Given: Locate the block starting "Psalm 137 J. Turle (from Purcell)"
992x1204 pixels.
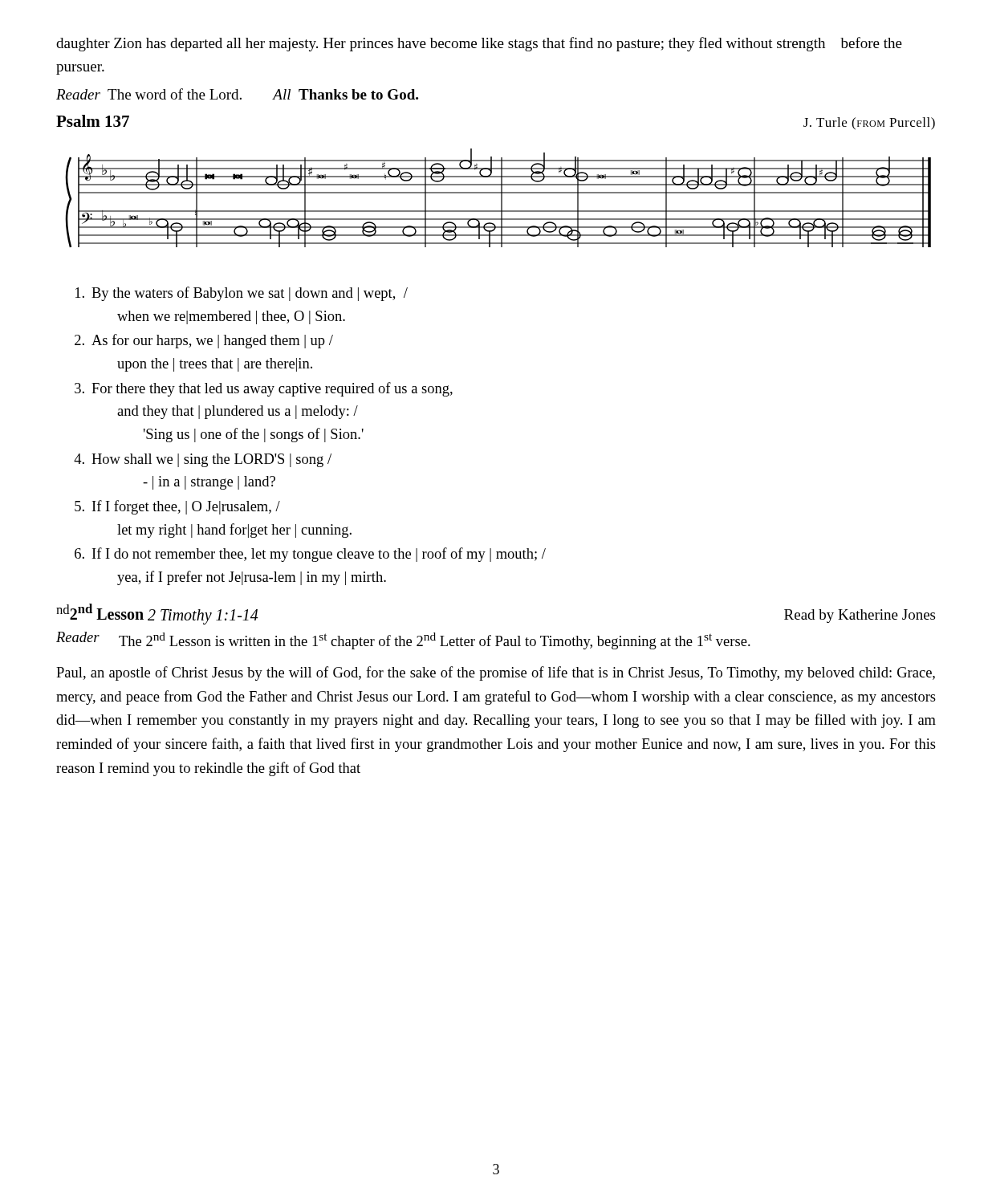Looking at the screenshot, I should (x=94, y=122).
